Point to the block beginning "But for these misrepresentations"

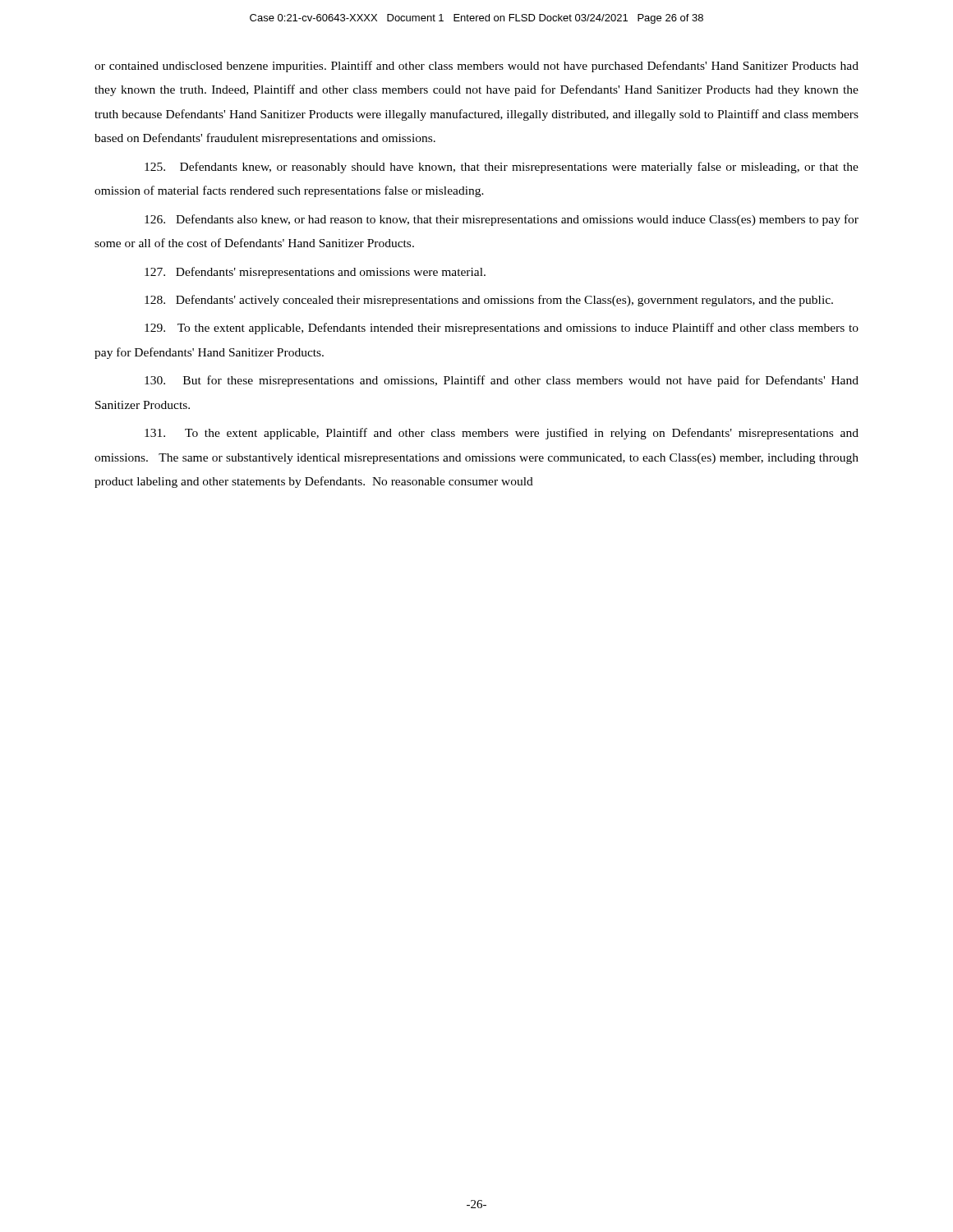476,392
